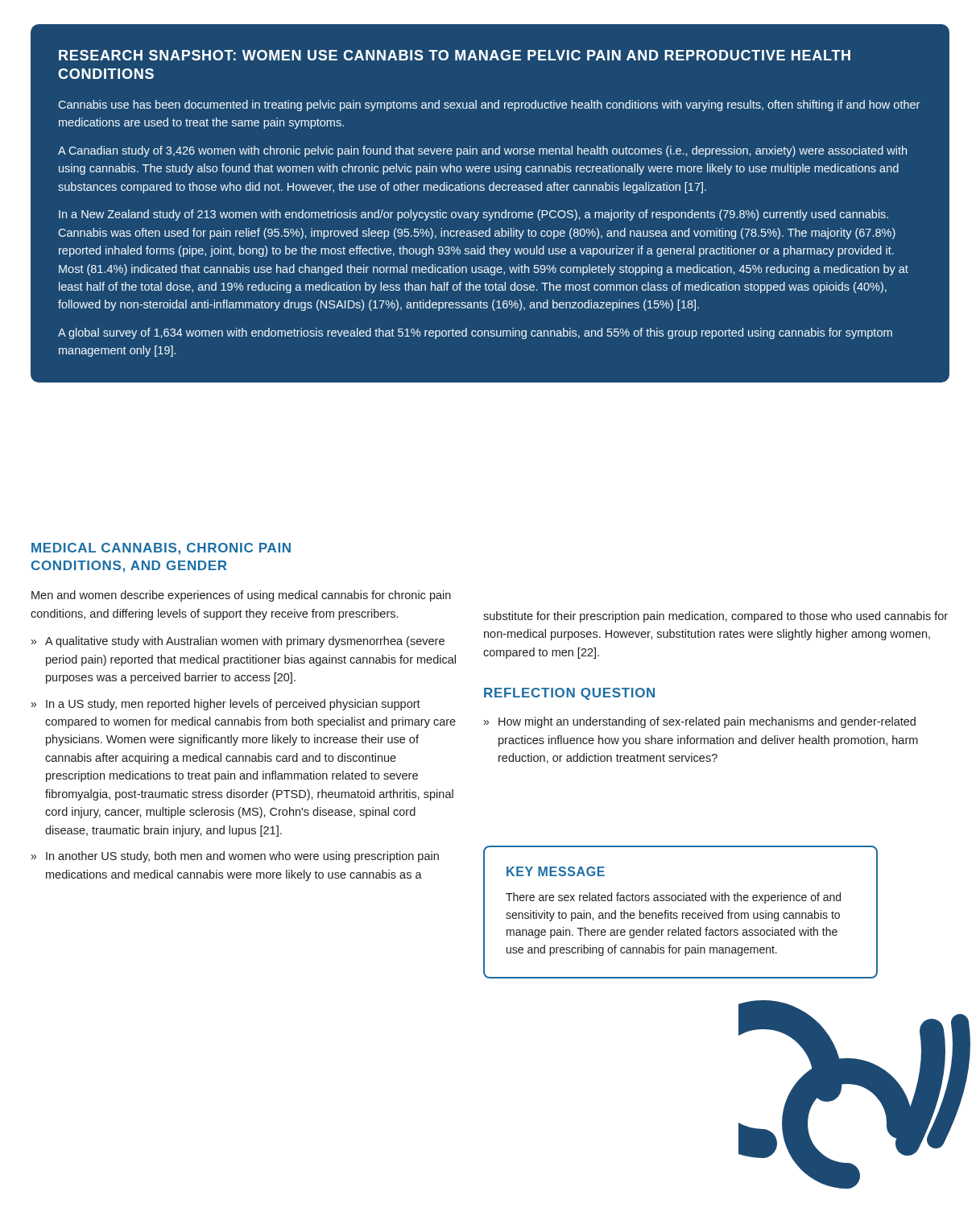Locate the section header with the text "REFLECTION QUESTION"
Screen dimensions: 1208x980
pyautogui.click(x=570, y=693)
